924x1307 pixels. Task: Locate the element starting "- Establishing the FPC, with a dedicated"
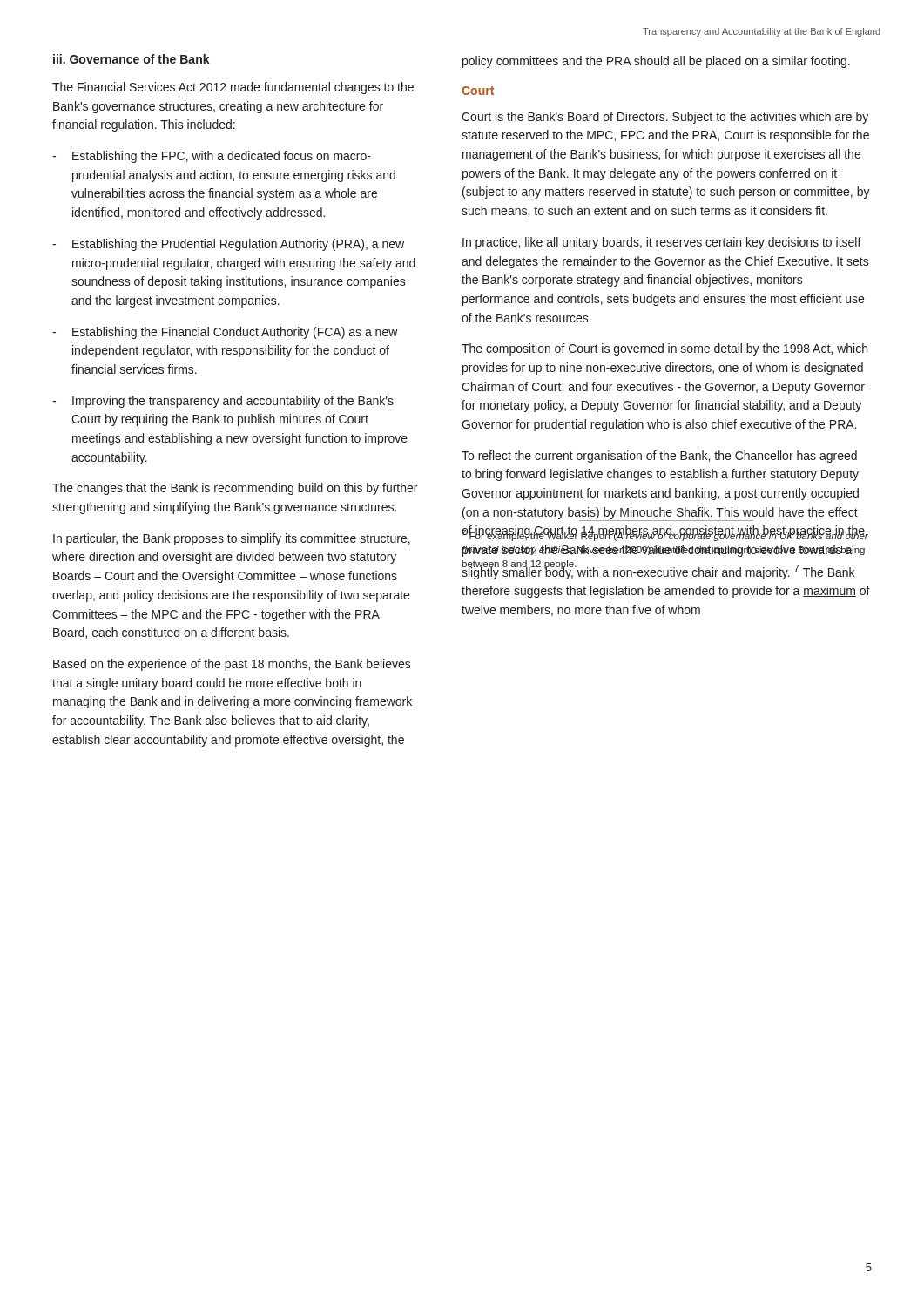coord(235,185)
